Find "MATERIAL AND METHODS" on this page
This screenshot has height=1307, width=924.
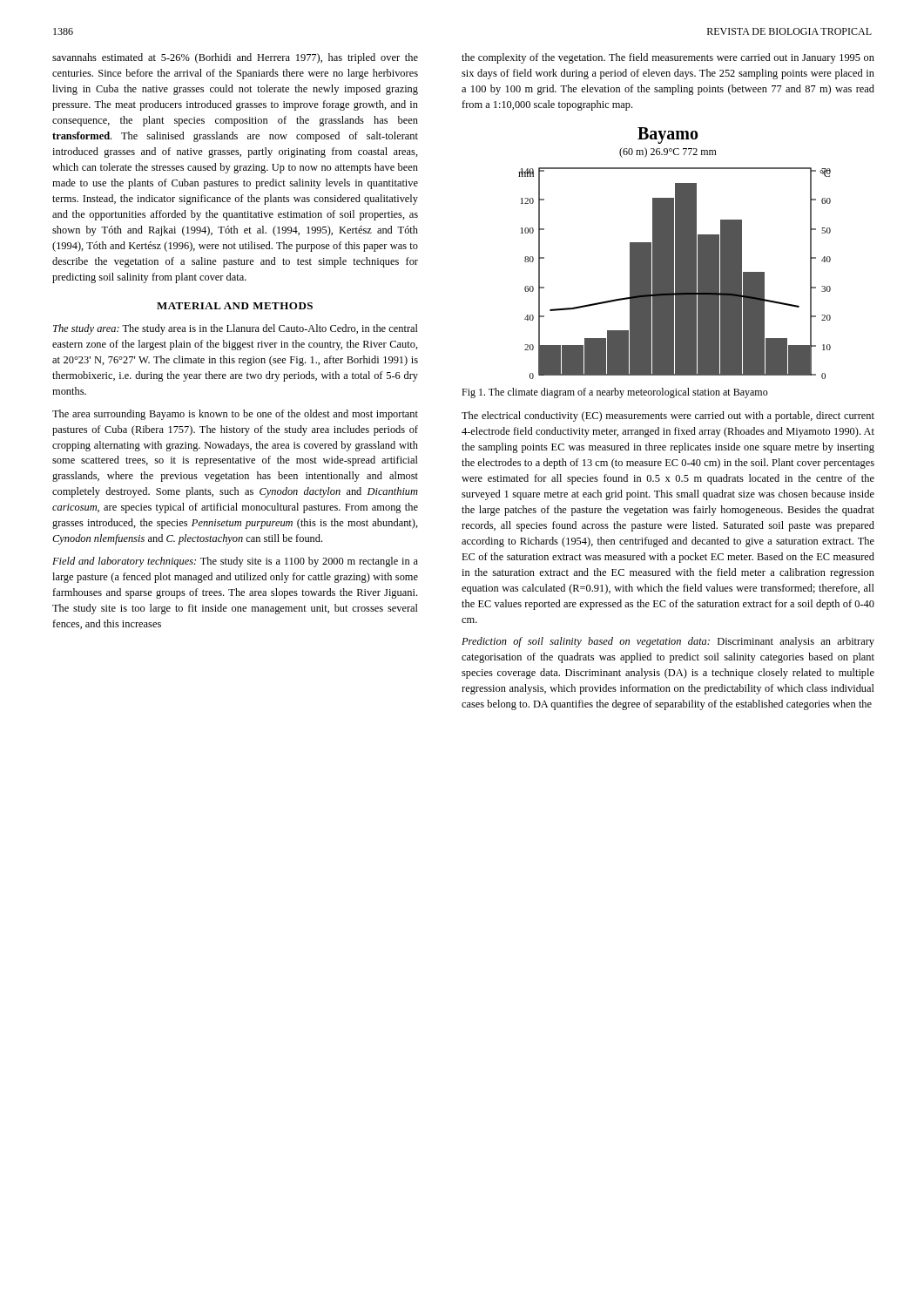(x=235, y=305)
